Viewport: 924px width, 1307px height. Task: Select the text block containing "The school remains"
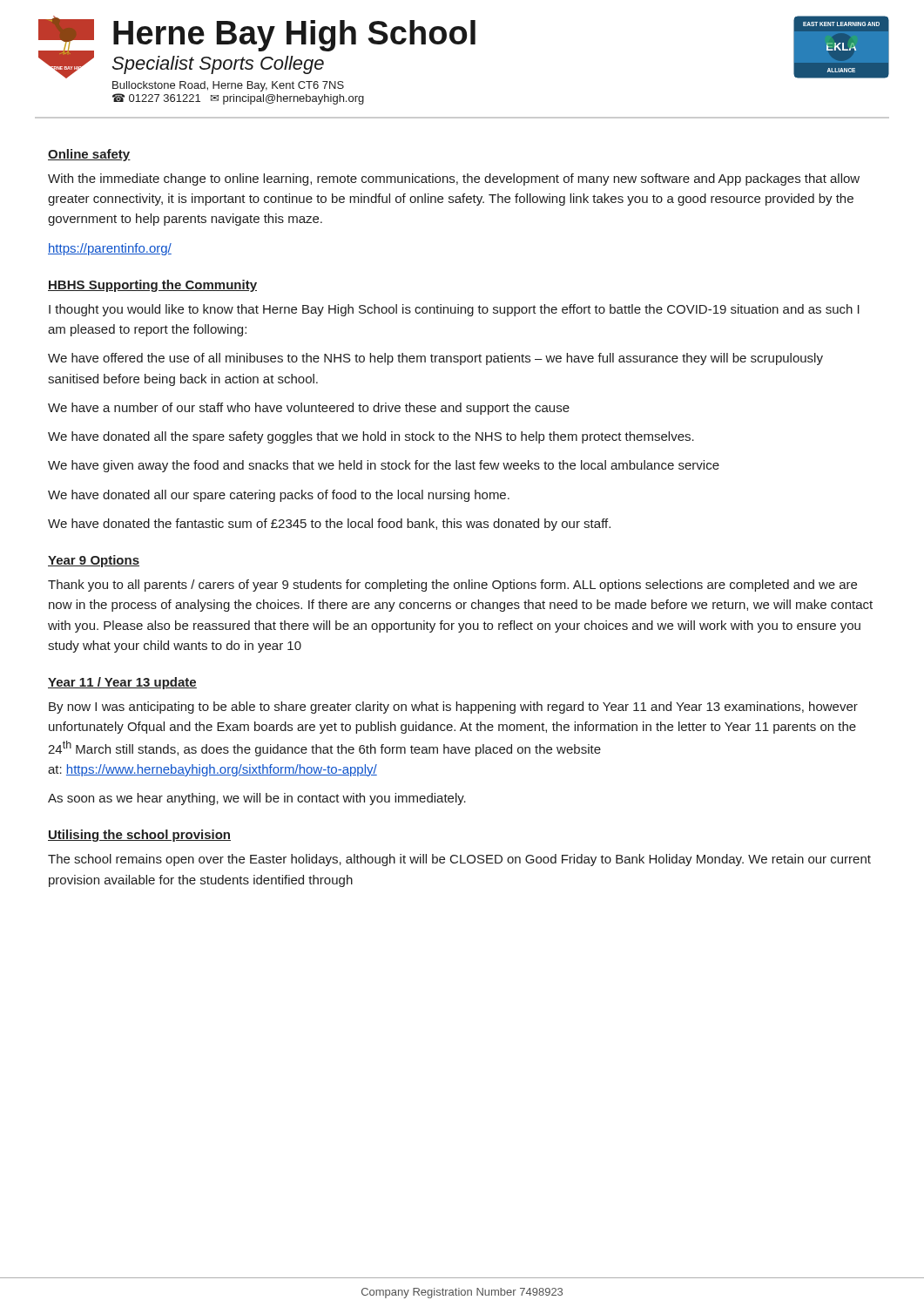pos(459,869)
